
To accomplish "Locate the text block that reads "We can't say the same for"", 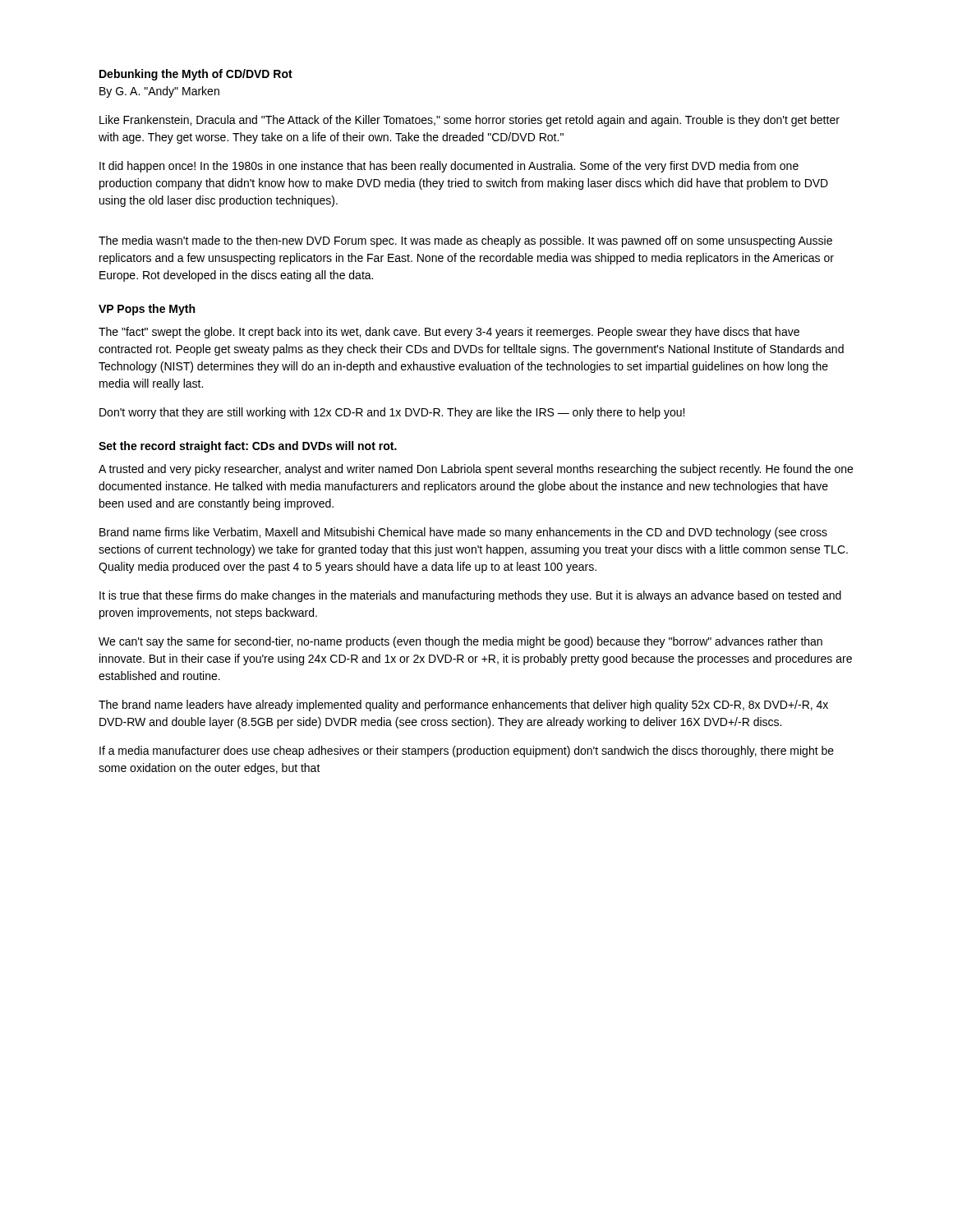I will [475, 659].
